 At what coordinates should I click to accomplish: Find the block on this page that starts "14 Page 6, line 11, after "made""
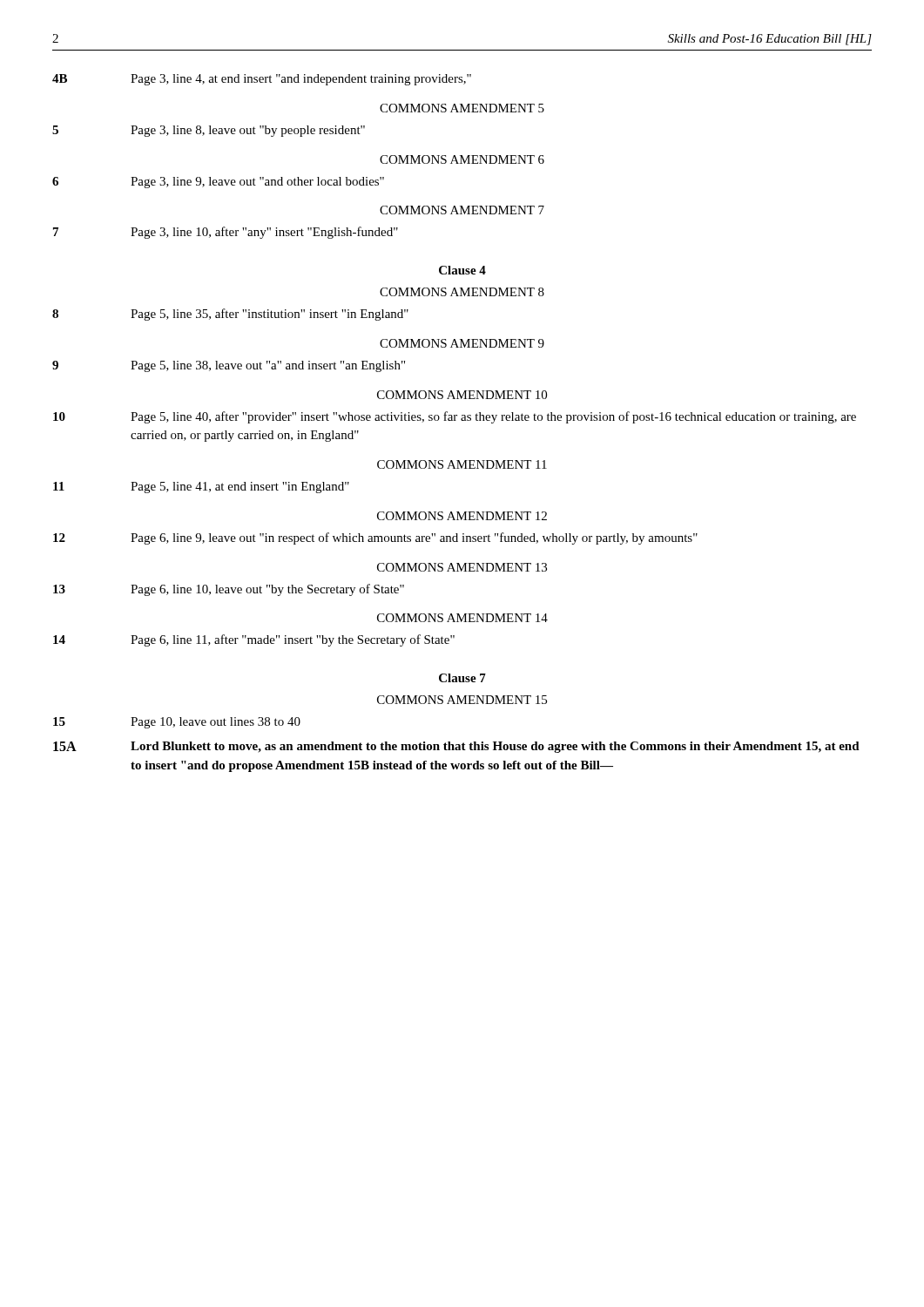(462, 640)
